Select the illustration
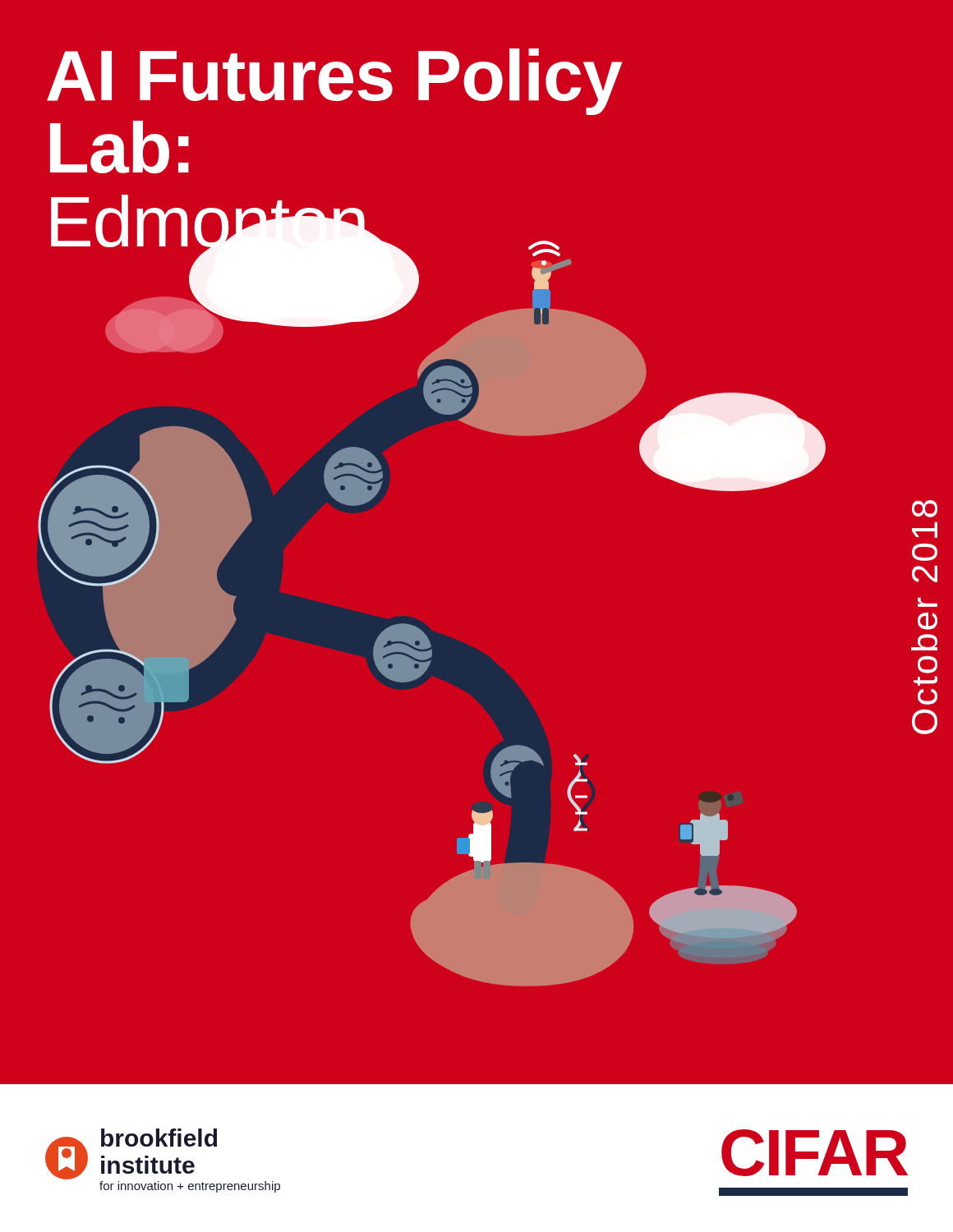 (449, 632)
